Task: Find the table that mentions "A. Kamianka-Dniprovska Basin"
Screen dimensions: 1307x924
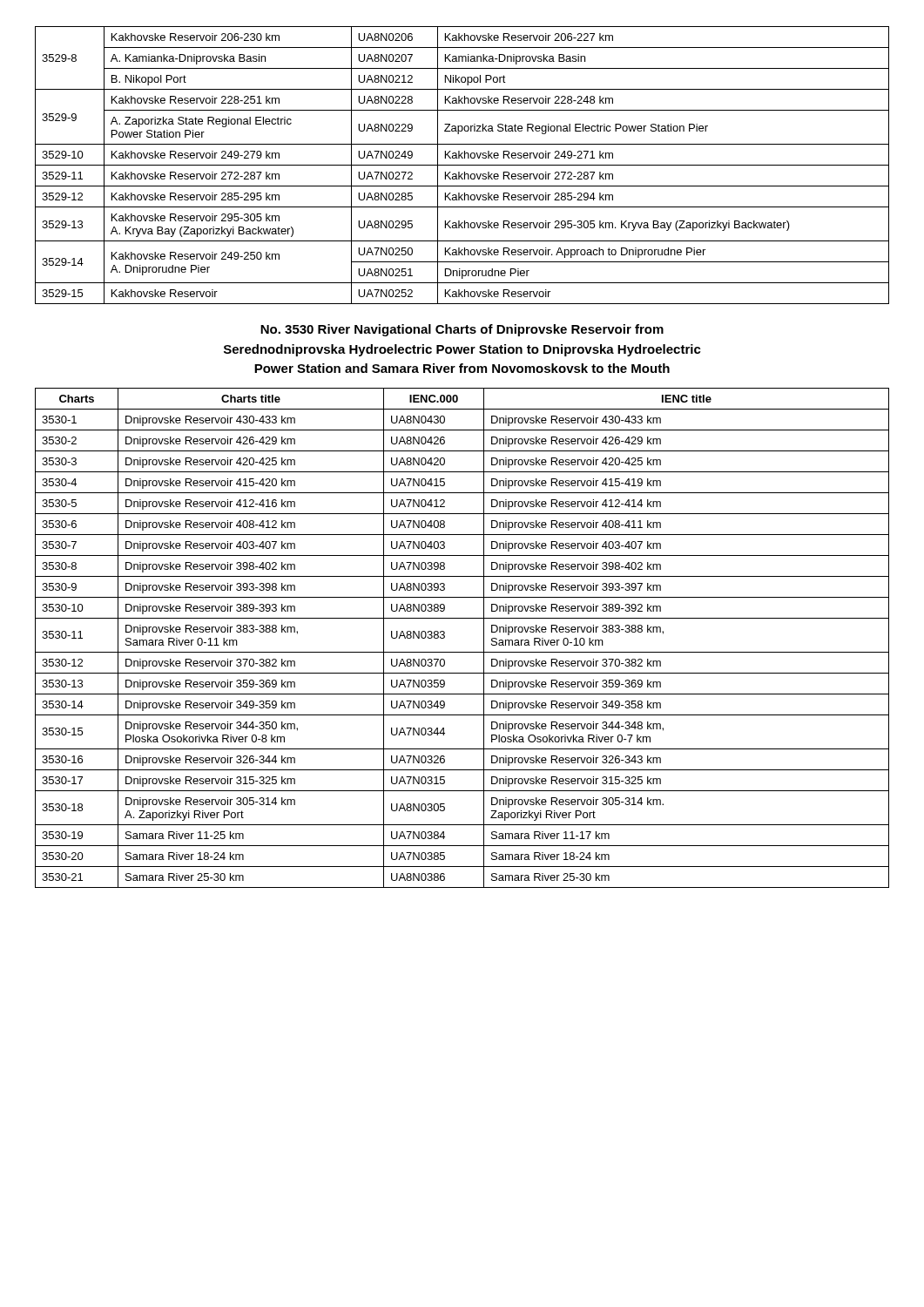Action: click(x=462, y=165)
